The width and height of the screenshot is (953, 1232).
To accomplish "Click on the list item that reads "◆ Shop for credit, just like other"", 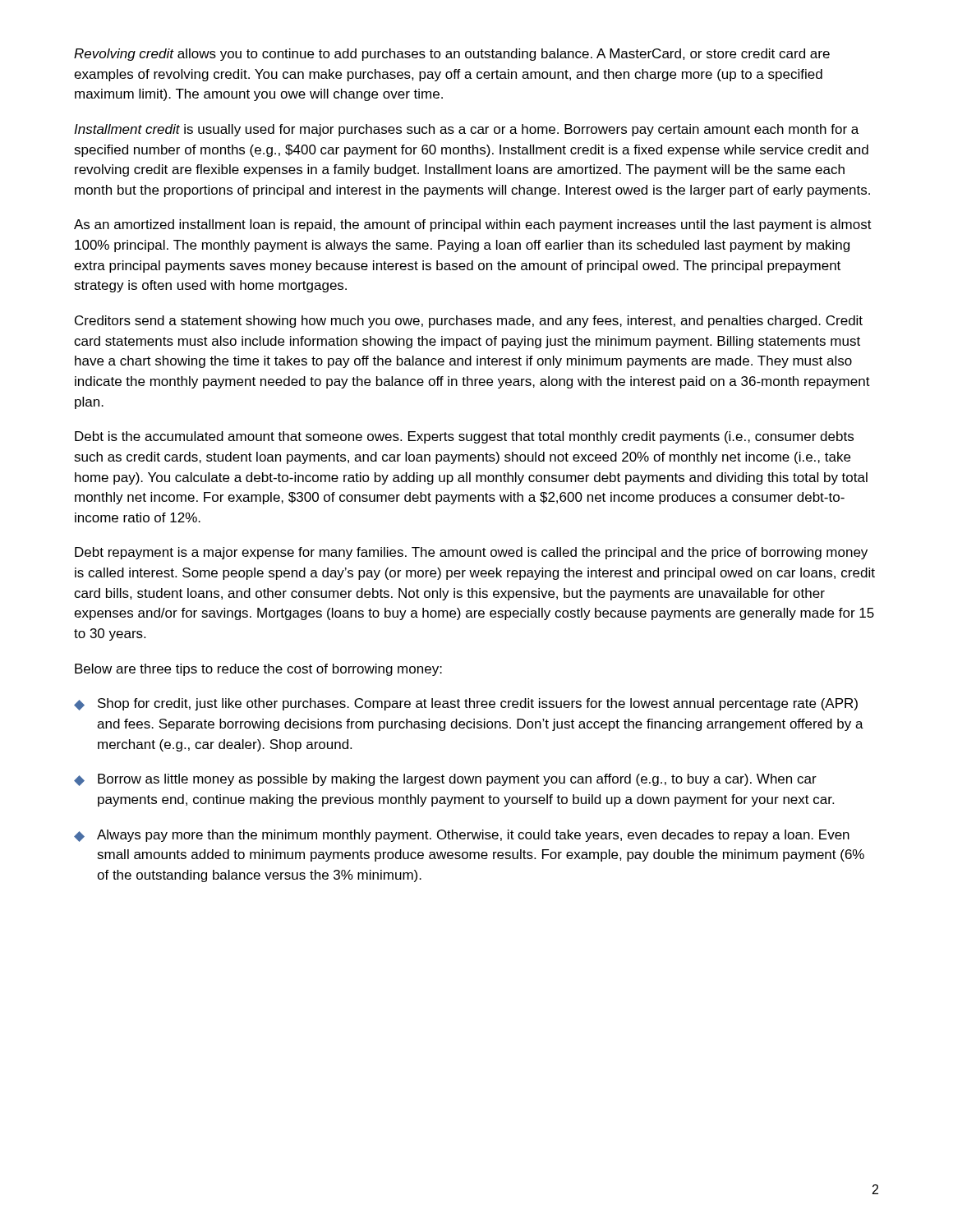I will tap(476, 725).
